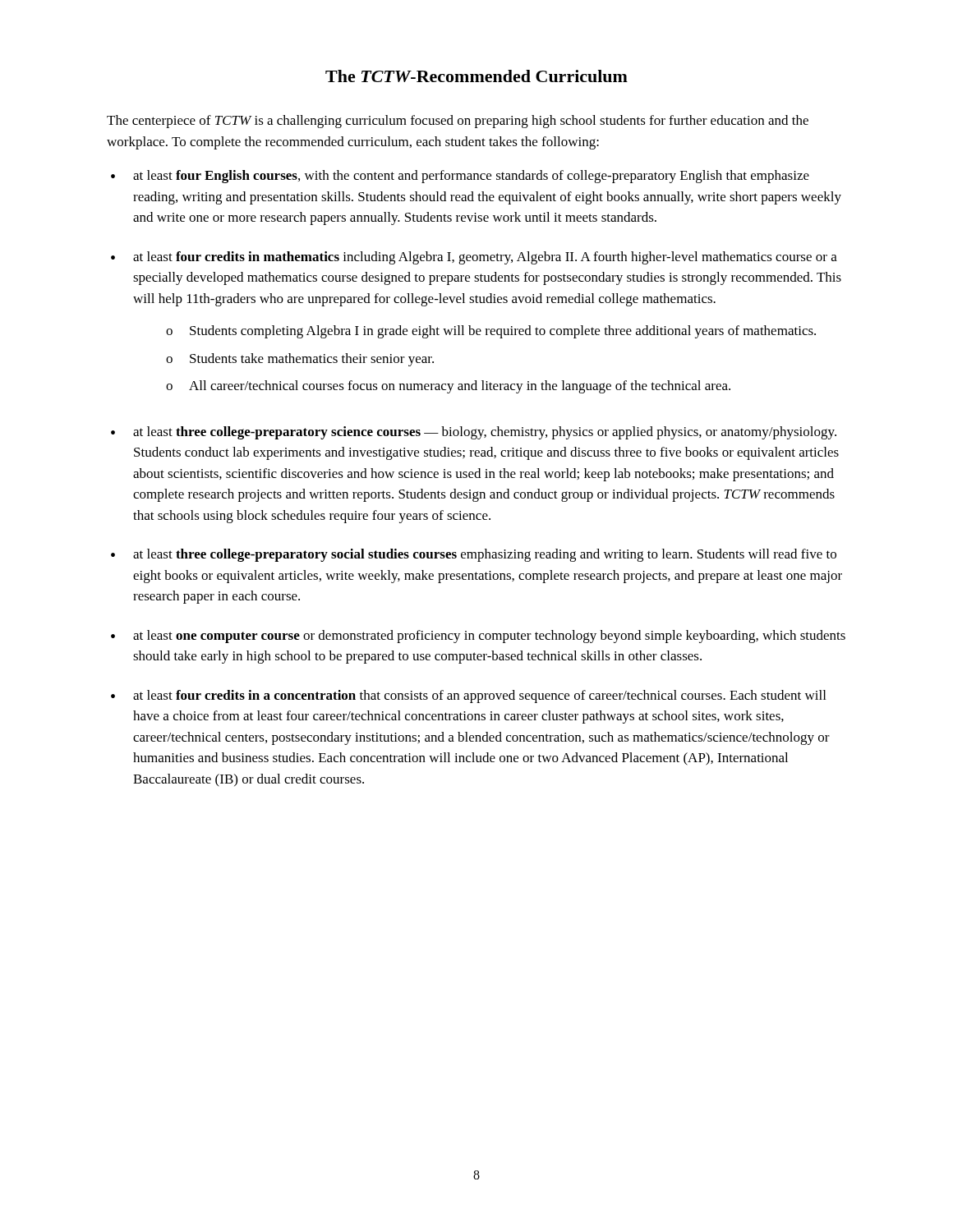
Task: Find the block on this page that starts "• at least four English"
Action: (476, 197)
